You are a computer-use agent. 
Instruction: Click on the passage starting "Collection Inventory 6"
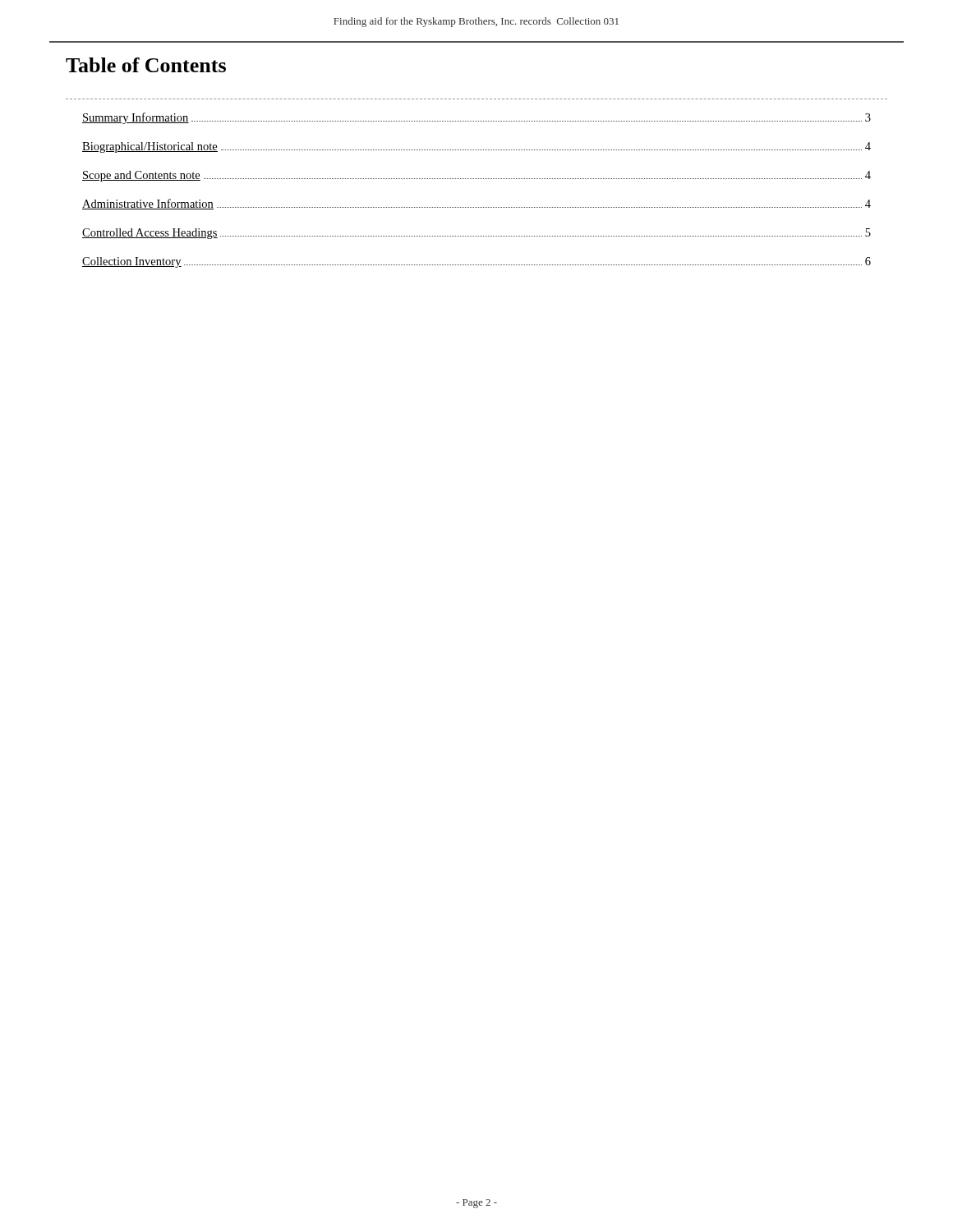point(476,262)
